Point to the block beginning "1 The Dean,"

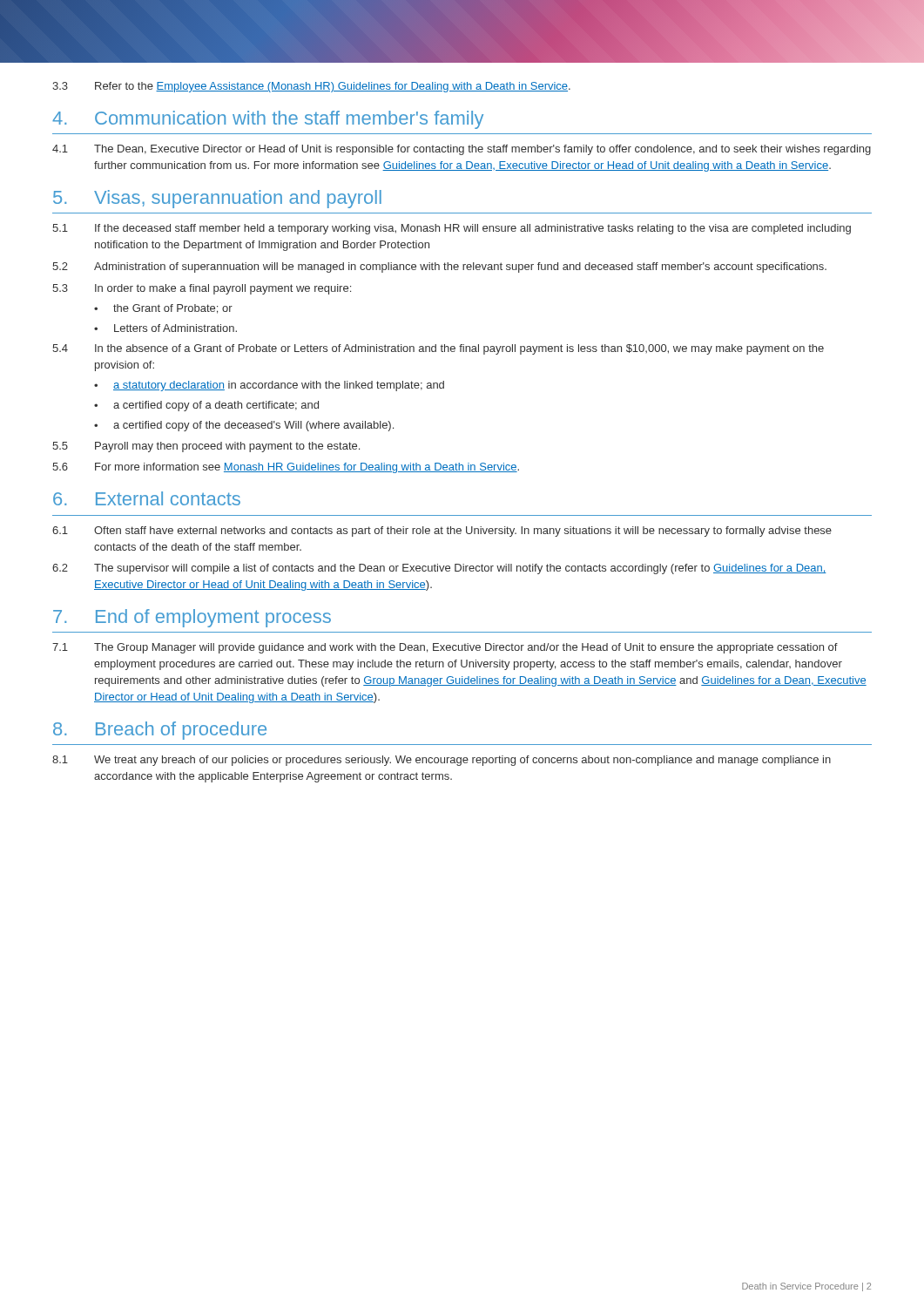pos(462,158)
